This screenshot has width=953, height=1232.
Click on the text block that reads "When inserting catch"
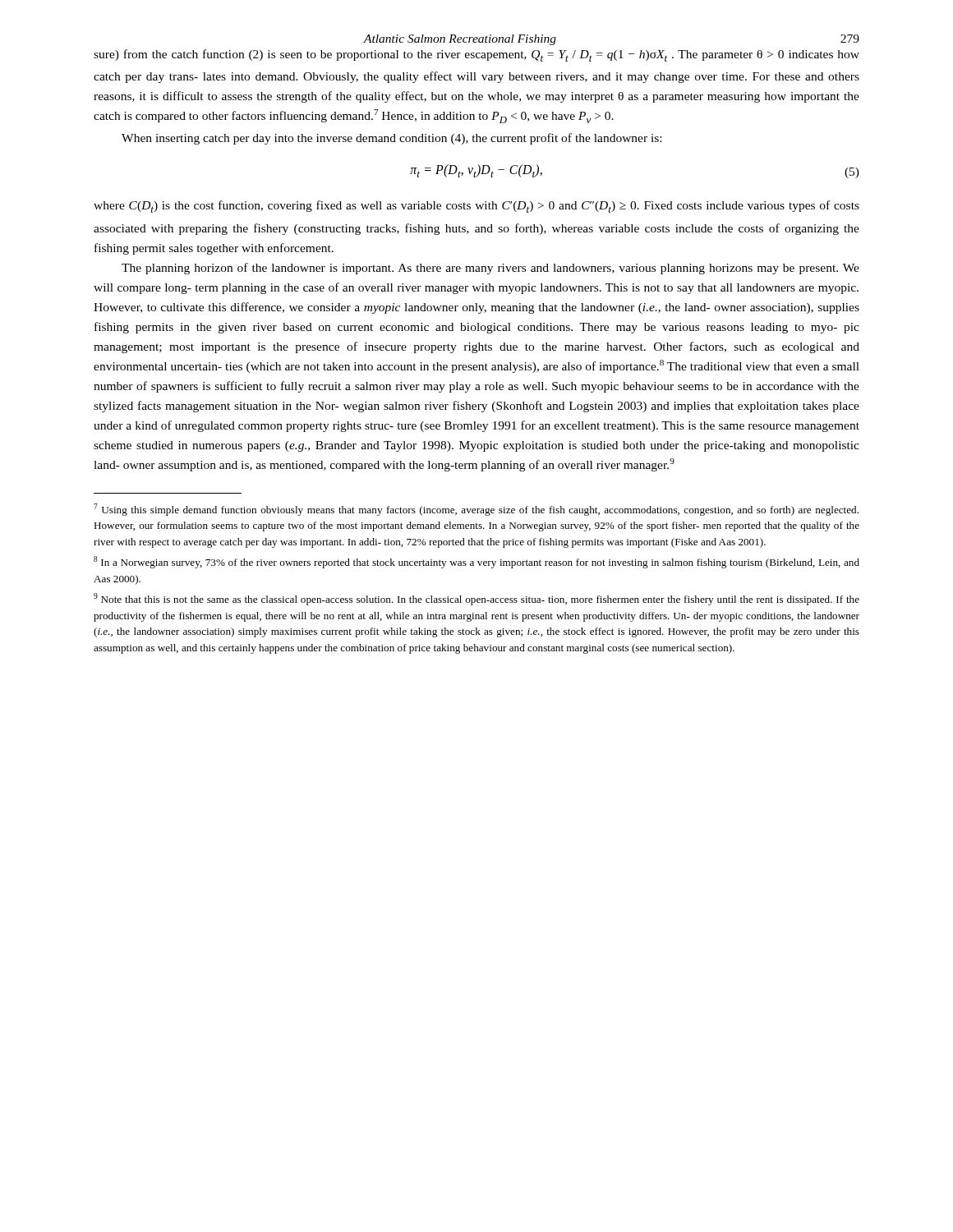[476, 138]
